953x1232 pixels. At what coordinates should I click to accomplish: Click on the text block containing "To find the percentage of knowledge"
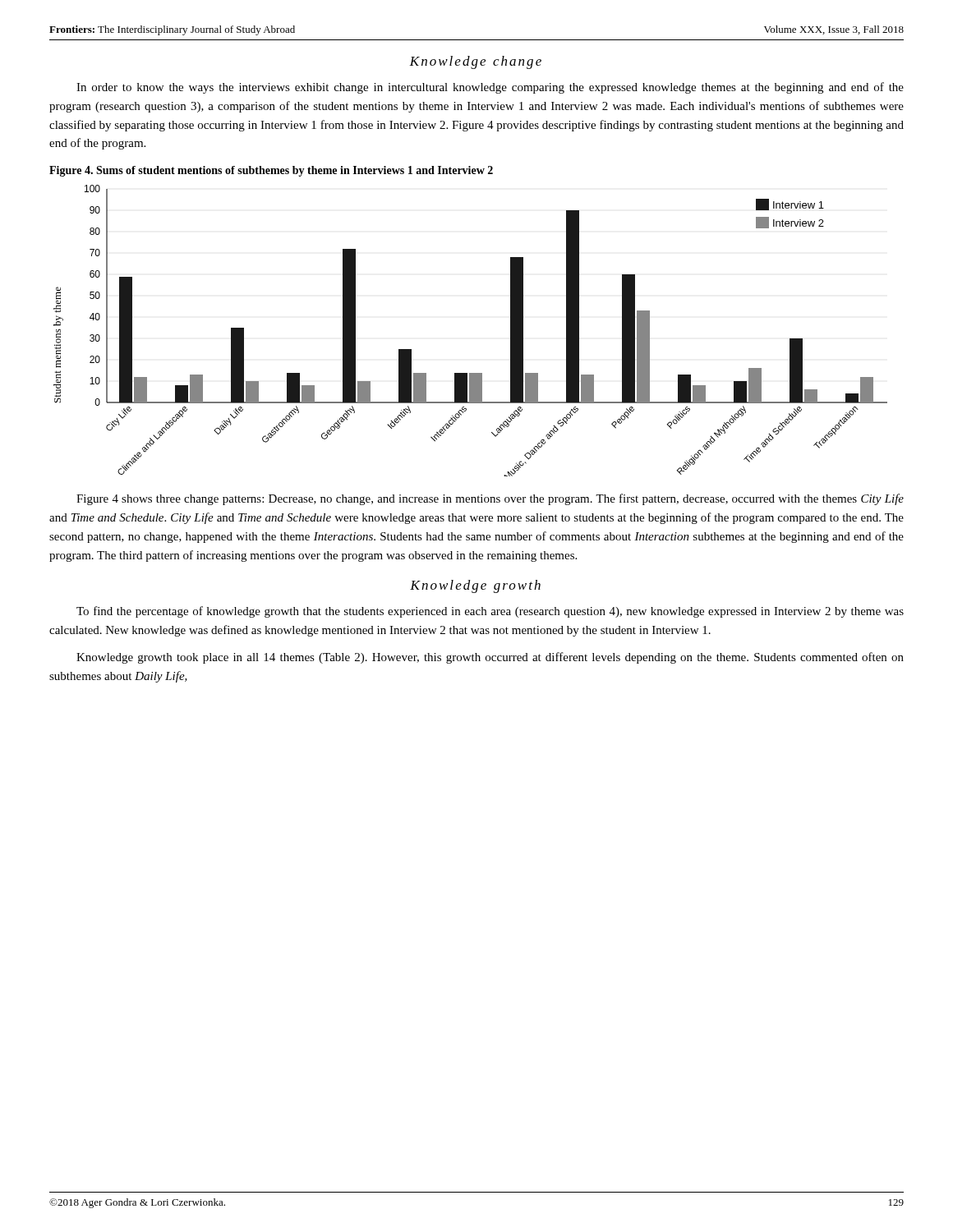(x=476, y=621)
